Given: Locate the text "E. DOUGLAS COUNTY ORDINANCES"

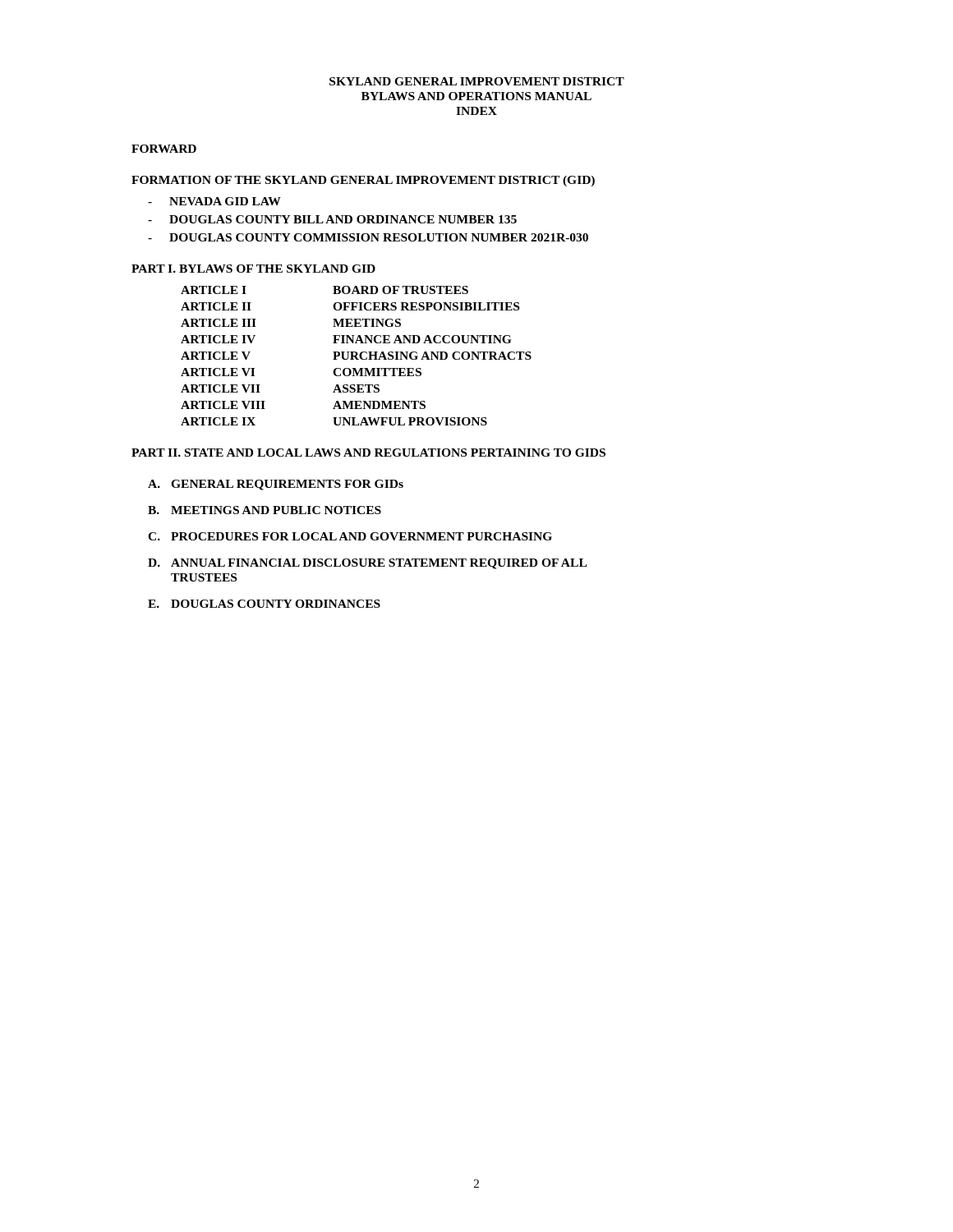Looking at the screenshot, I should coord(264,604).
